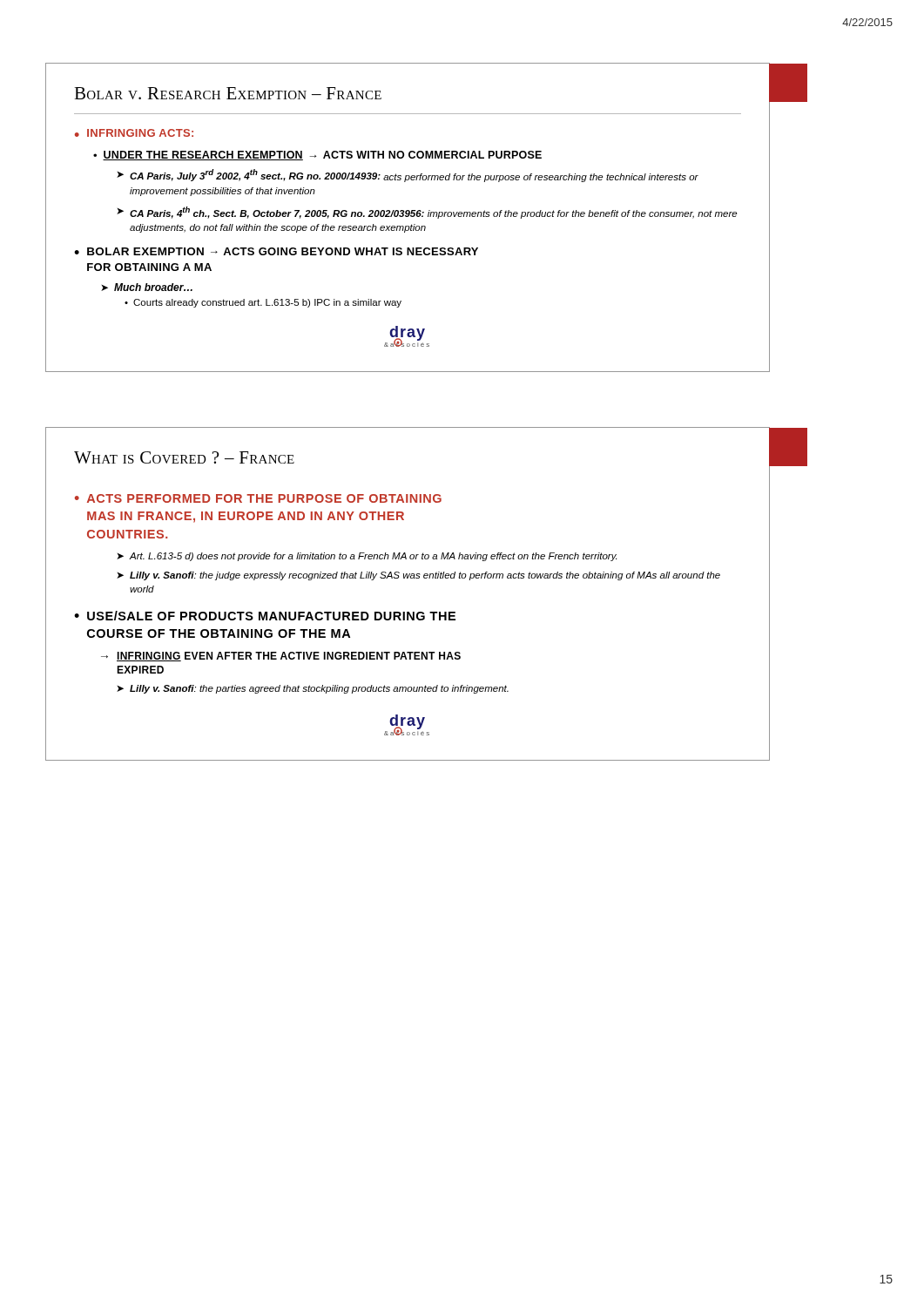Point to the region starting "➤ CA Paris, 4th"
This screenshot has width=924, height=1307.
coord(429,219)
